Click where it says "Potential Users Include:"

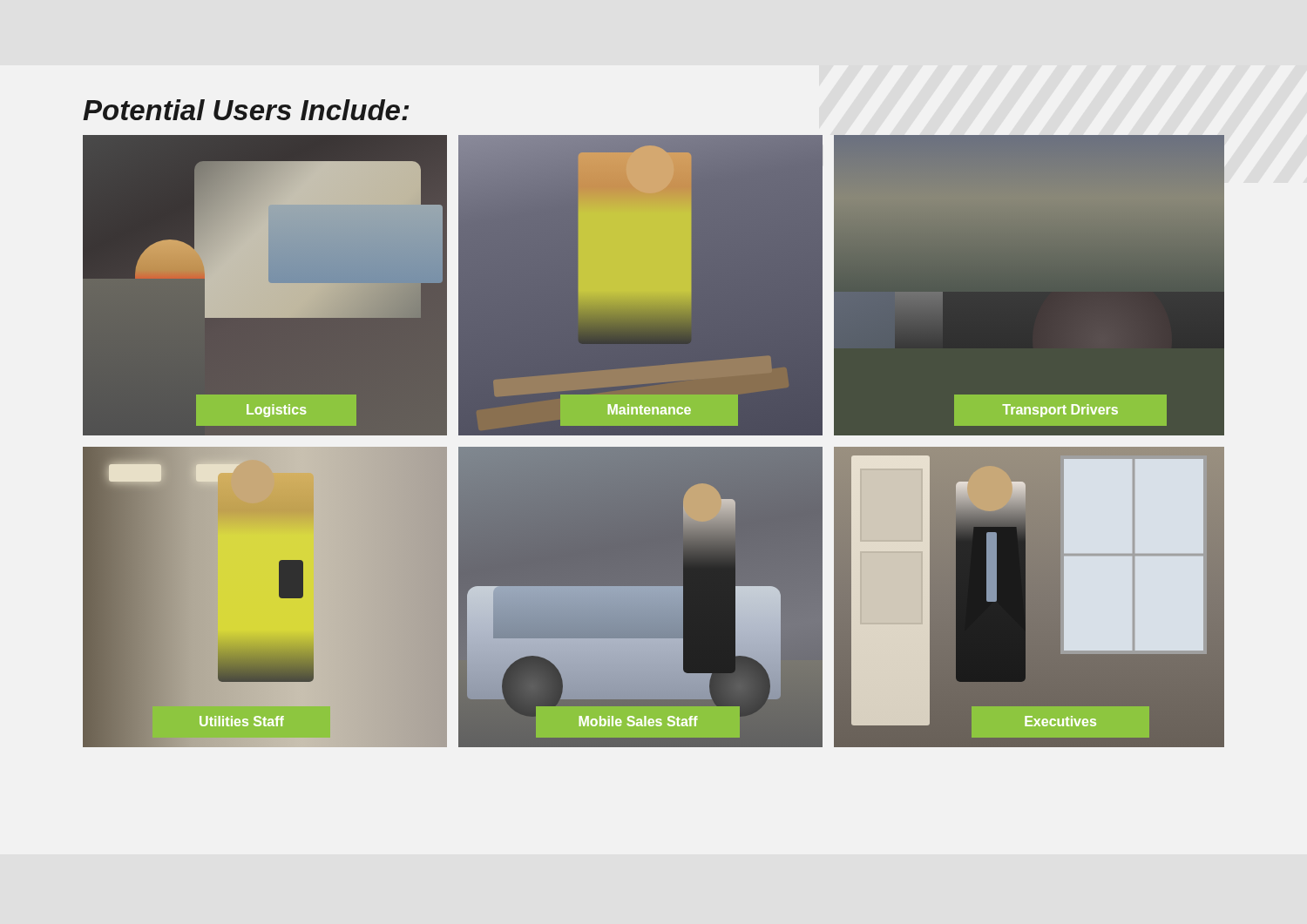pos(247,110)
